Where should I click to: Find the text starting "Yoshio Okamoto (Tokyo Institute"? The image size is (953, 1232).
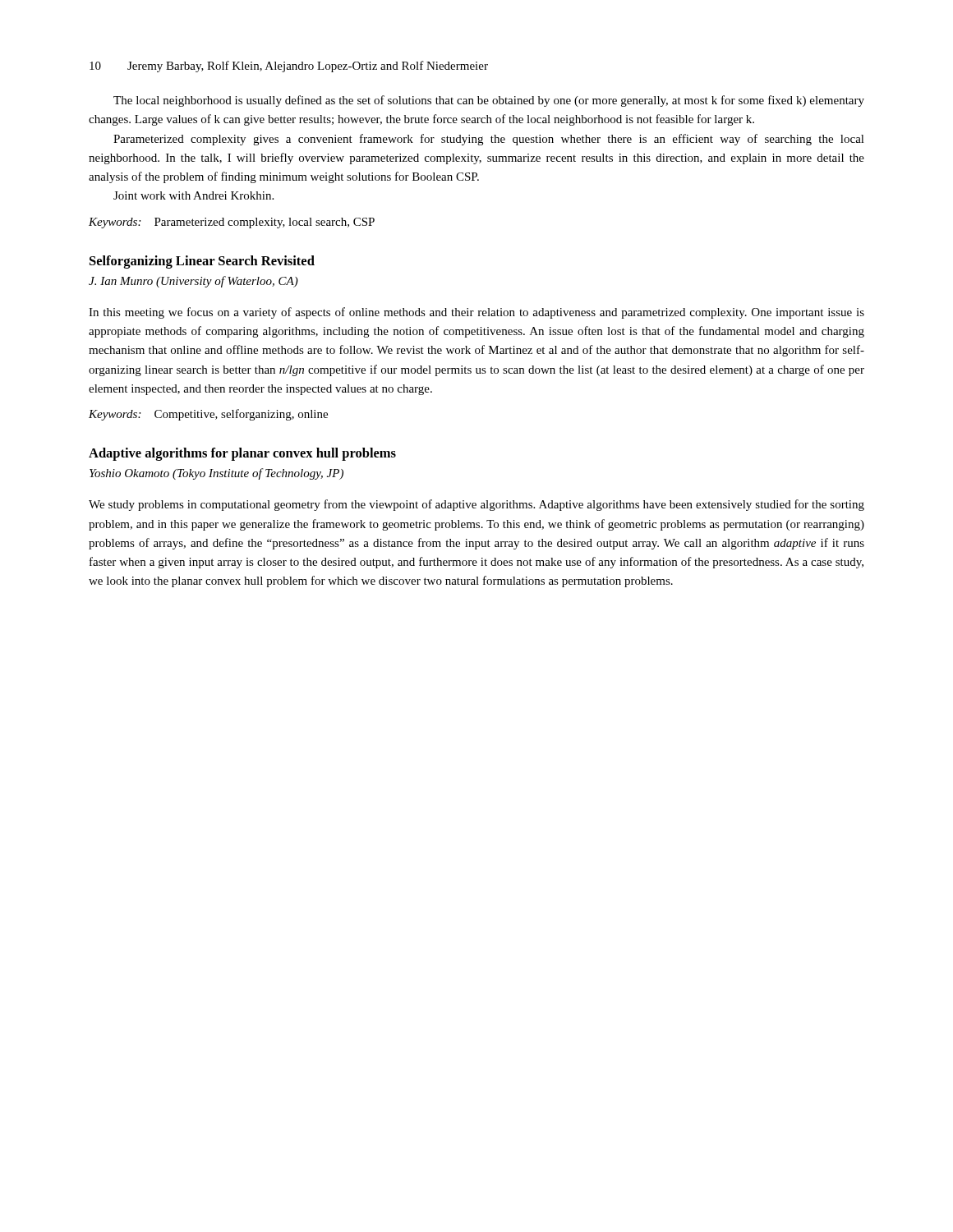[216, 473]
